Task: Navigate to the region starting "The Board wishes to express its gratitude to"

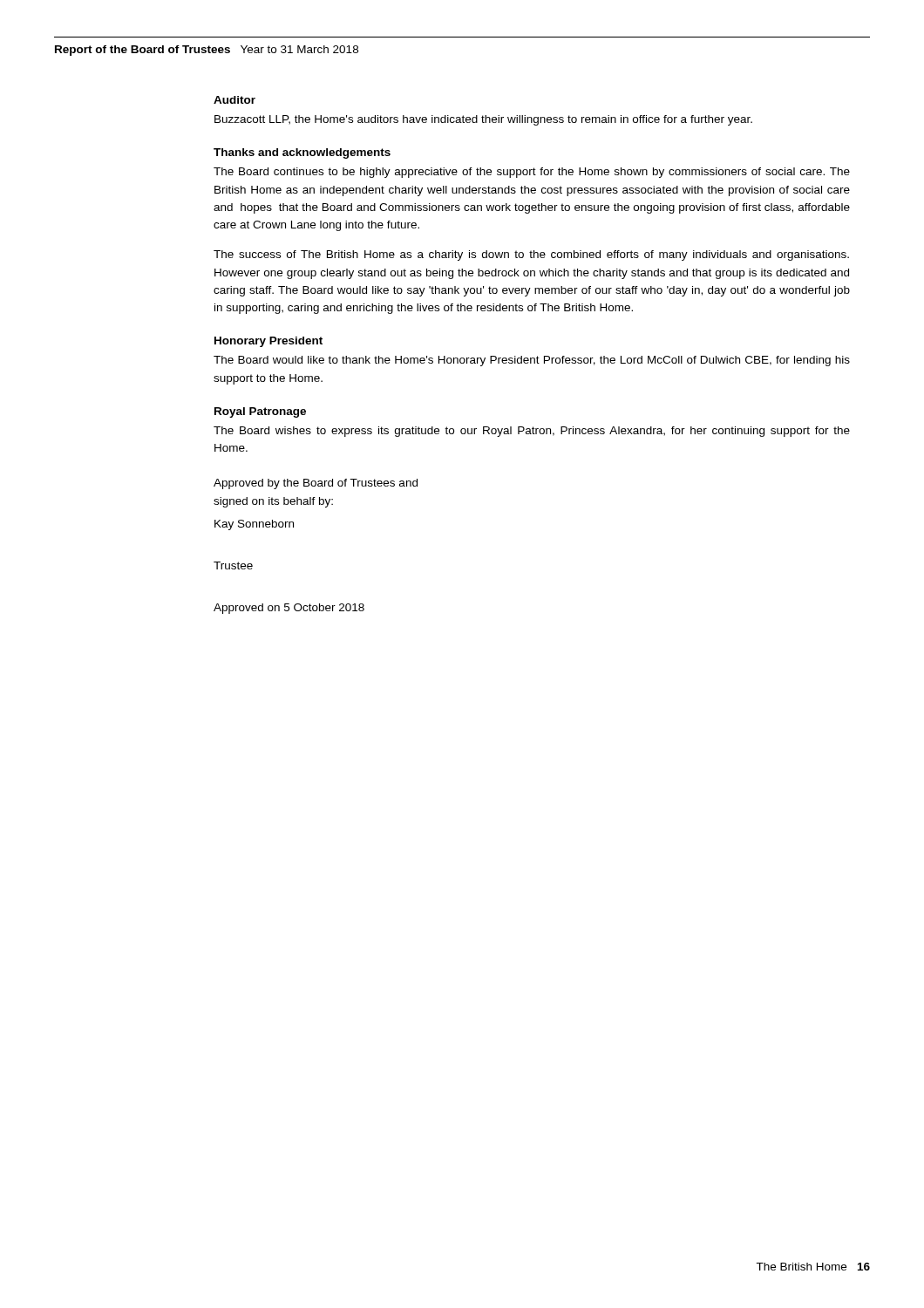Action: tap(532, 439)
